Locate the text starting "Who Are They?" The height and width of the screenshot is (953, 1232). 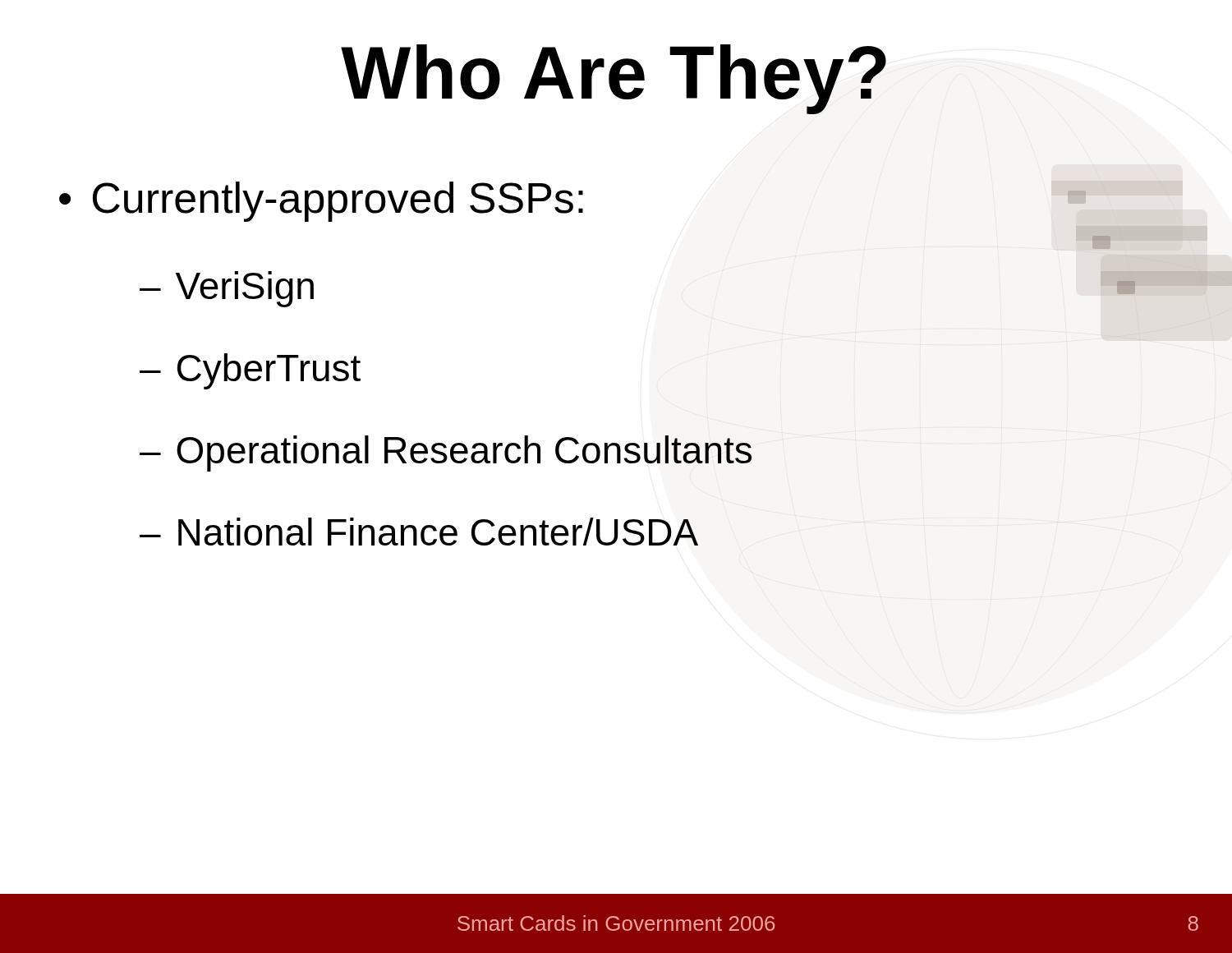(x=616, y=74)
